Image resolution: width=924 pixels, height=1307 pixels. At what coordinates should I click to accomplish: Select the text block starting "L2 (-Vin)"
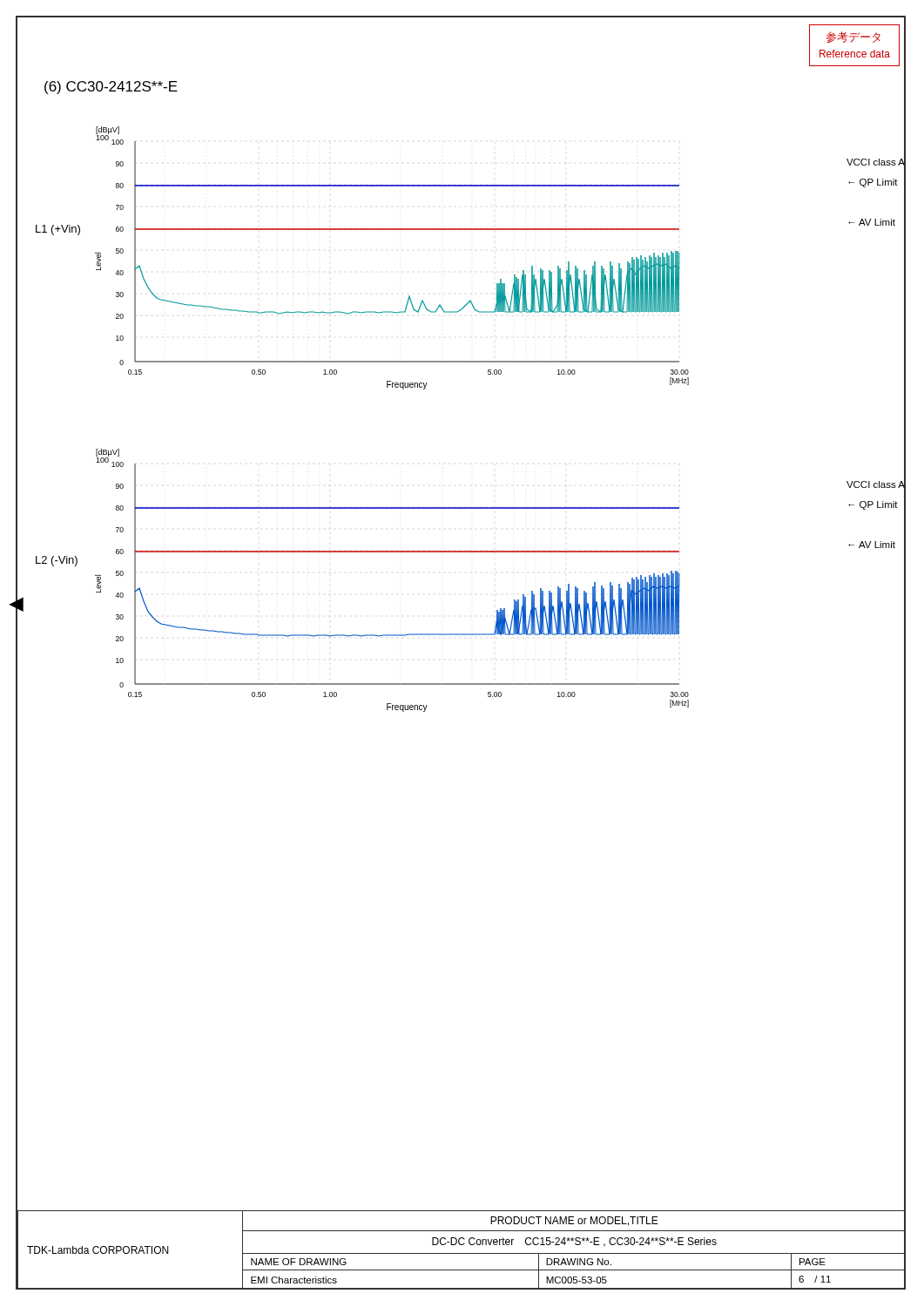point(56,560)
